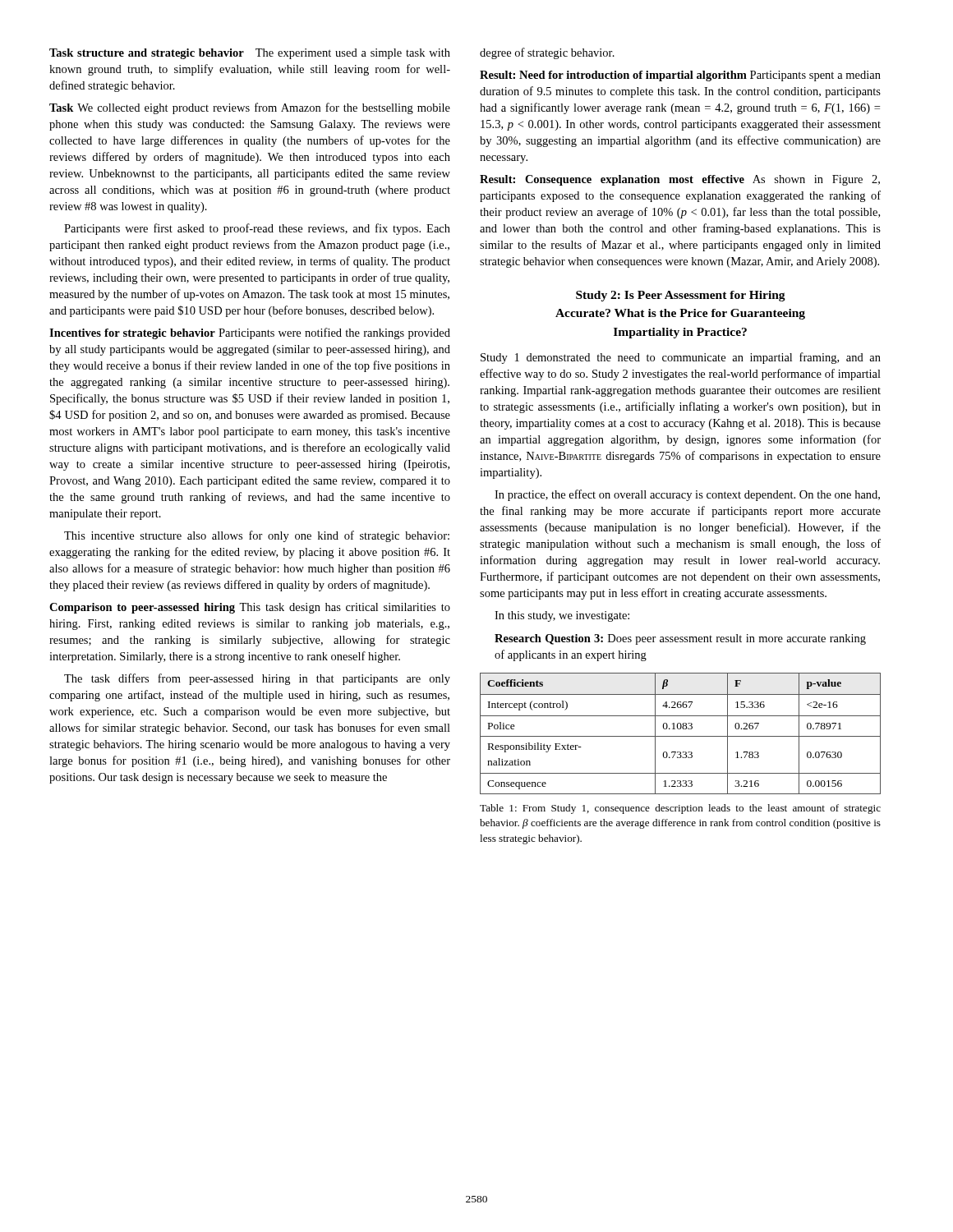
Task: Click on the text block that reads "Task structure and strategic behavior The experiment used"
Action: [x=250, y=69]
